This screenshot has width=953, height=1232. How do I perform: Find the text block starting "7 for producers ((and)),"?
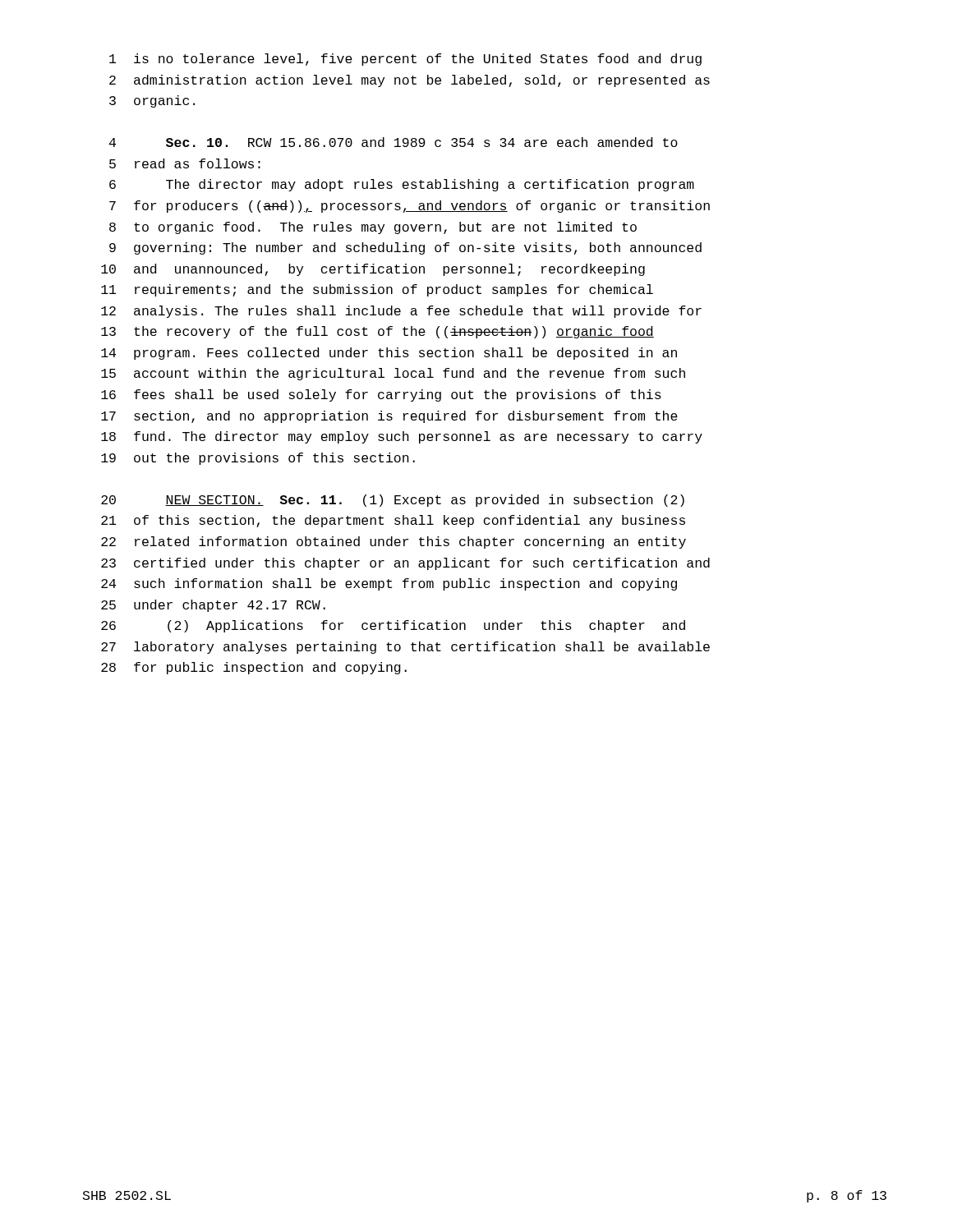pos(485,207)
